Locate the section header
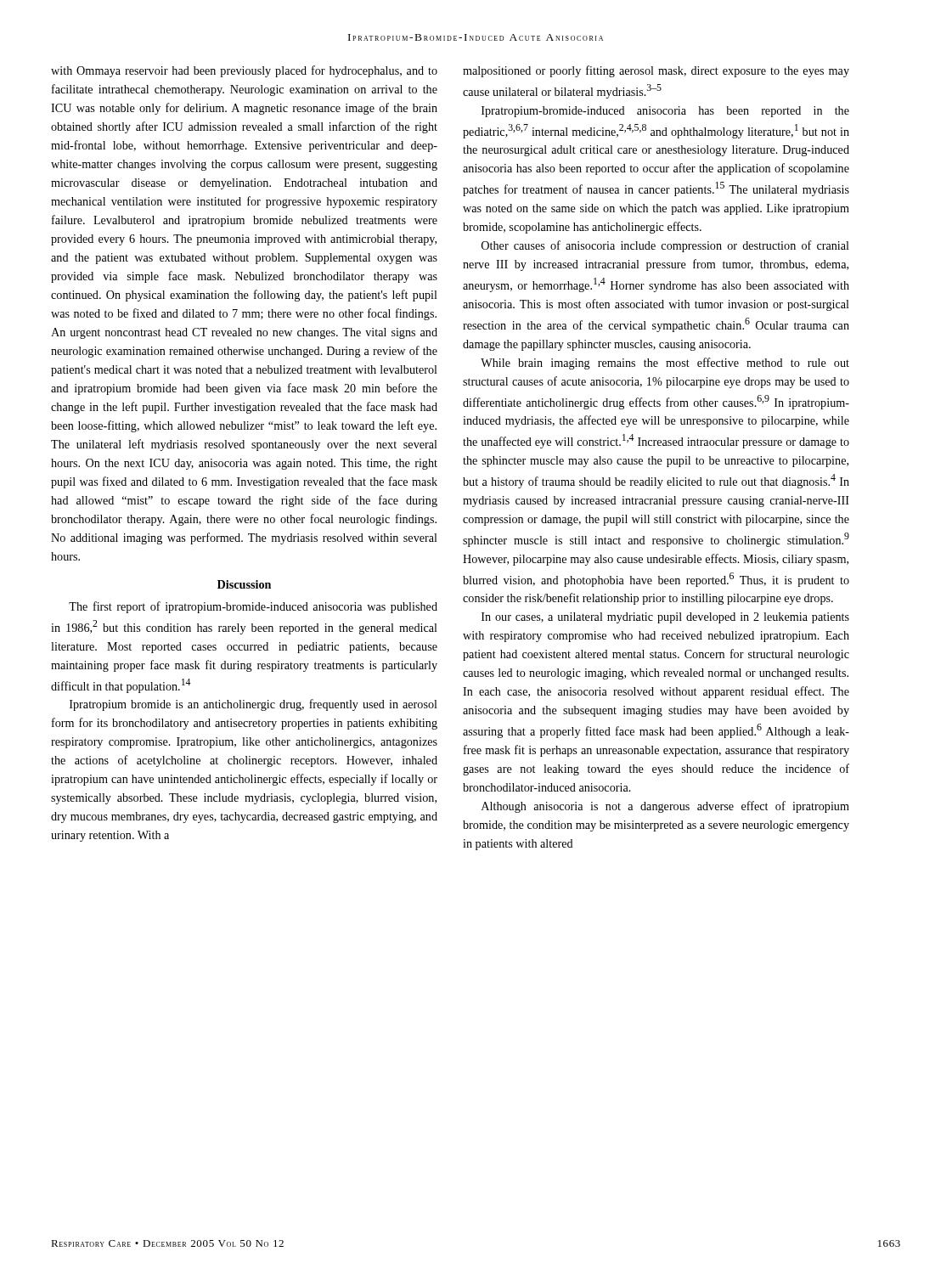Image resolution: width=952 pixels, height=1274 pixels. (x=244, y=584)
